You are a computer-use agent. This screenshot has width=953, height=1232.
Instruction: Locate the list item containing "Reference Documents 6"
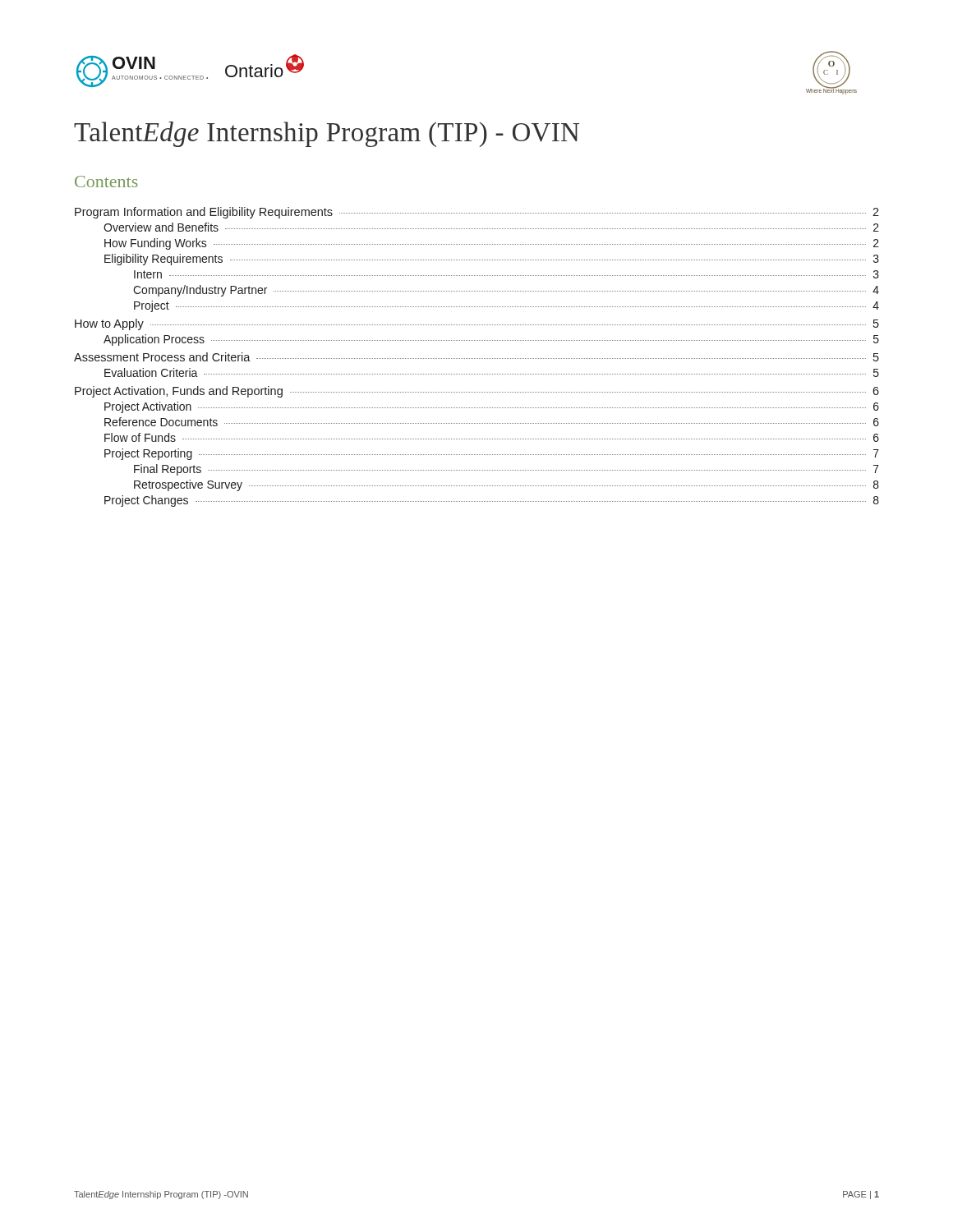[491, 422]
